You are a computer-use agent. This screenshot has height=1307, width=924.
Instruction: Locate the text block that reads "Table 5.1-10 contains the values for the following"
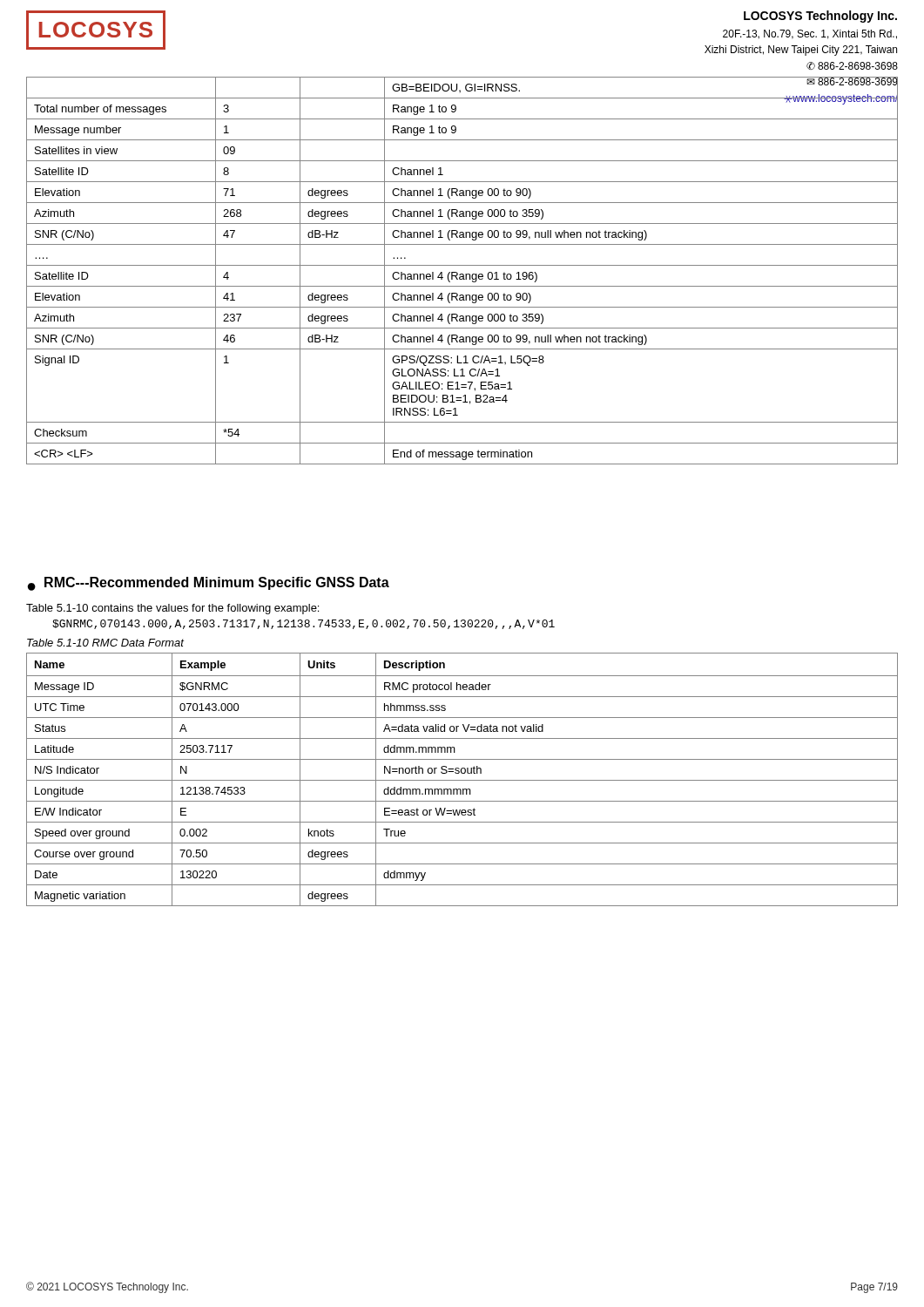pyautogui.click(x=173, y=608)
